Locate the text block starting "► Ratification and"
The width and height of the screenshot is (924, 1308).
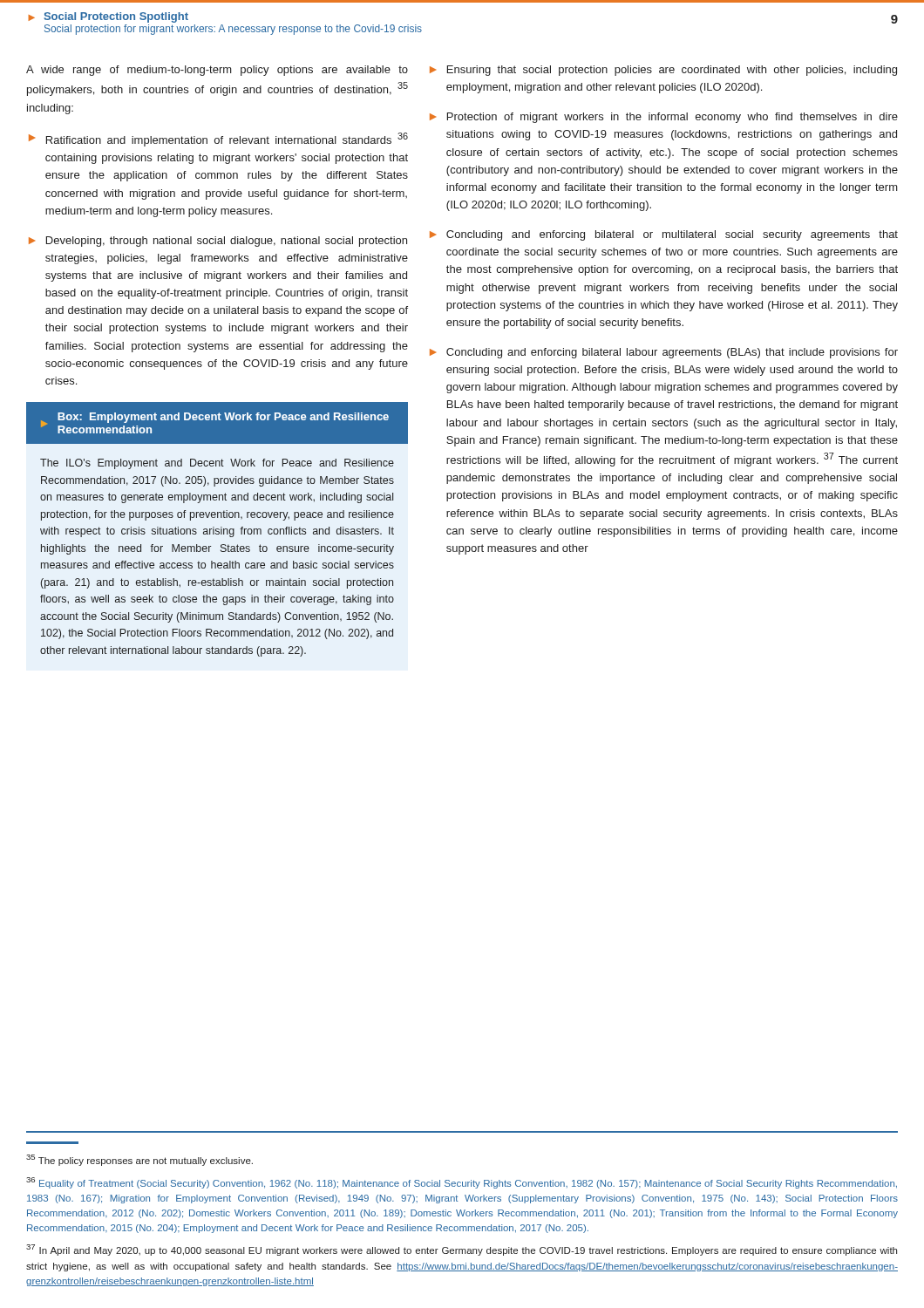pyautogui.click(x=217, y=174)
